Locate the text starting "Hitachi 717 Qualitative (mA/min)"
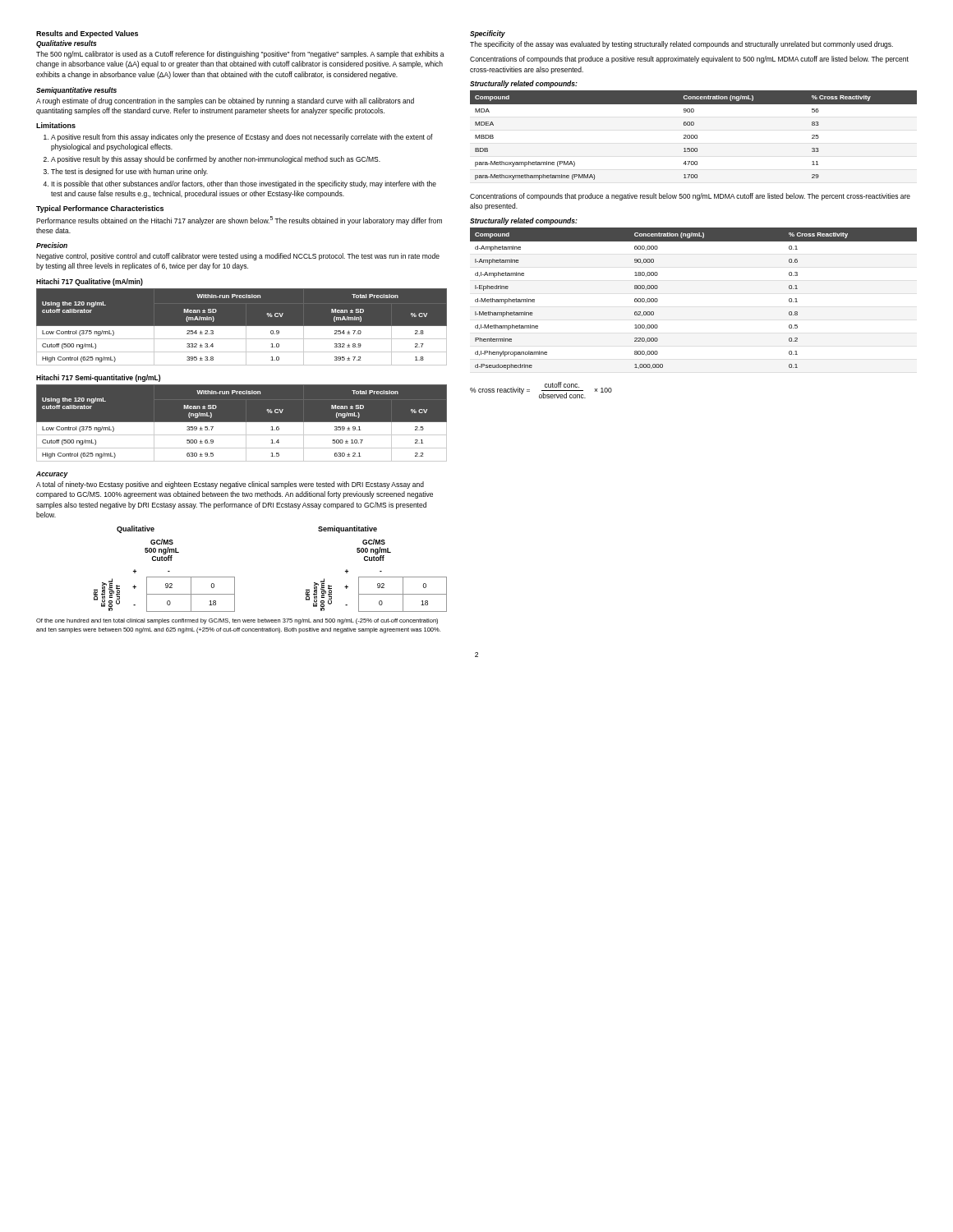The height and width of the screenshot is (1232, 953). 89,282
